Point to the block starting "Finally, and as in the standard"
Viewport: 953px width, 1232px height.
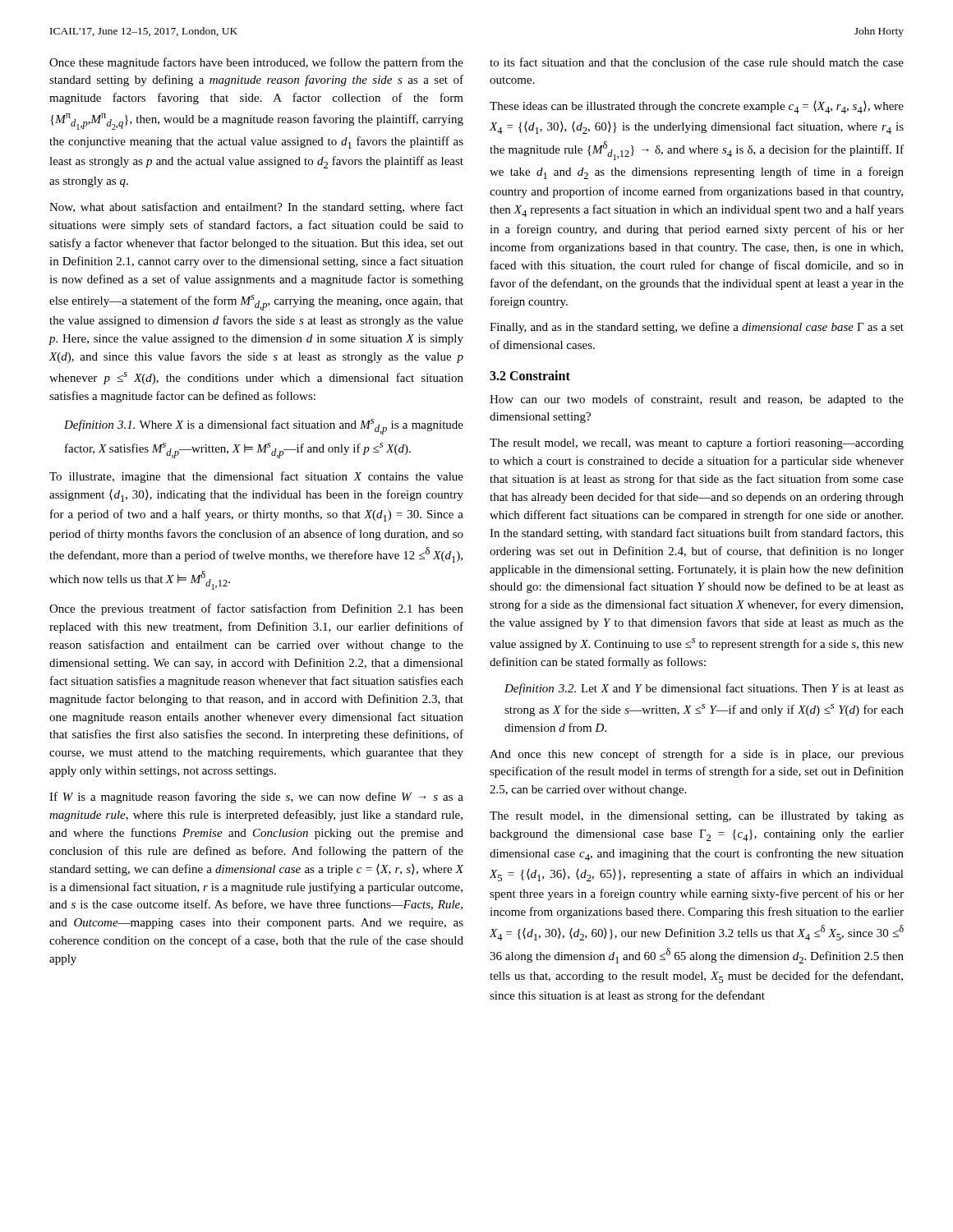[x=697, y=337]
